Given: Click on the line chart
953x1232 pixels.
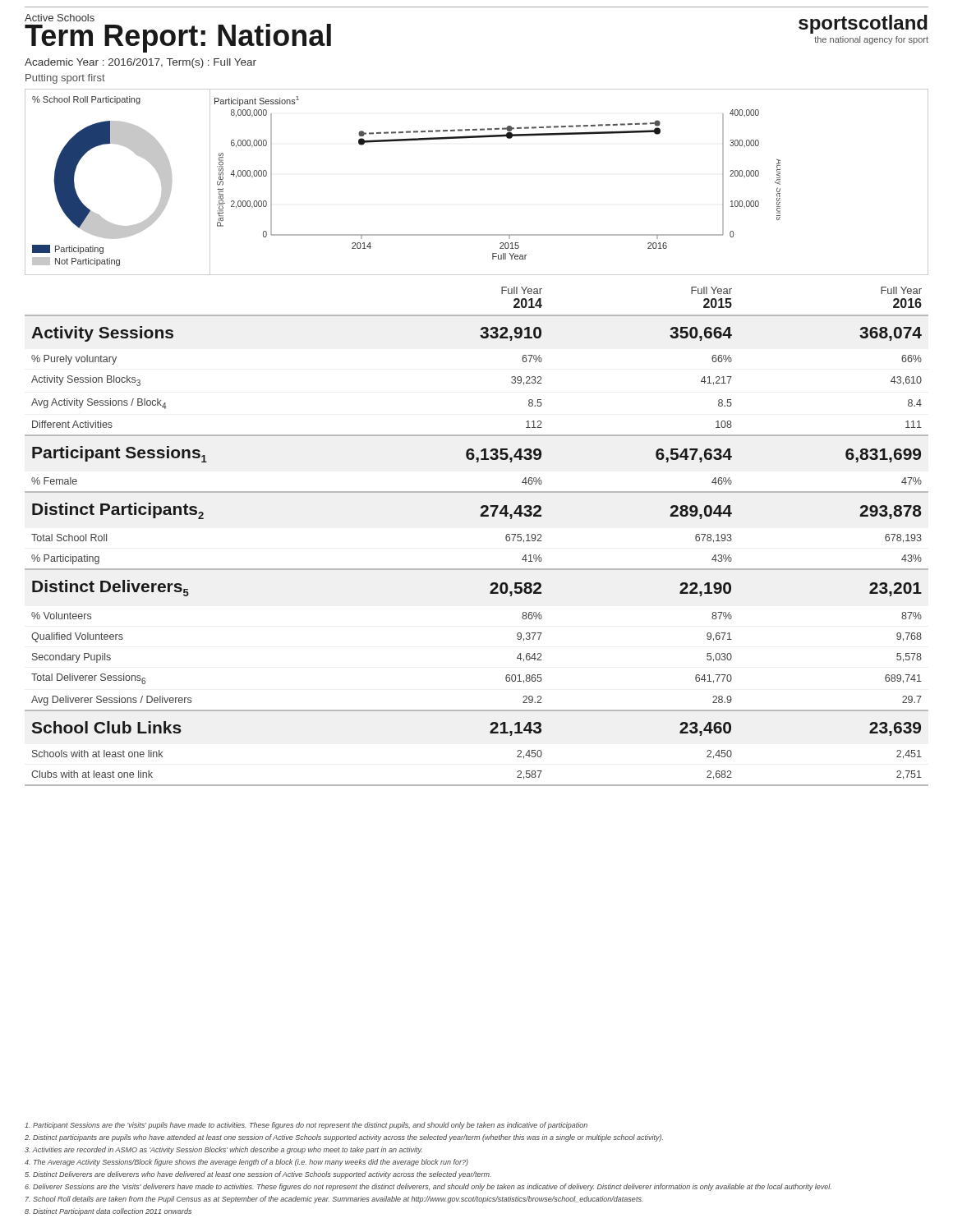Looking at the screenshot, I should pos(569,182).
